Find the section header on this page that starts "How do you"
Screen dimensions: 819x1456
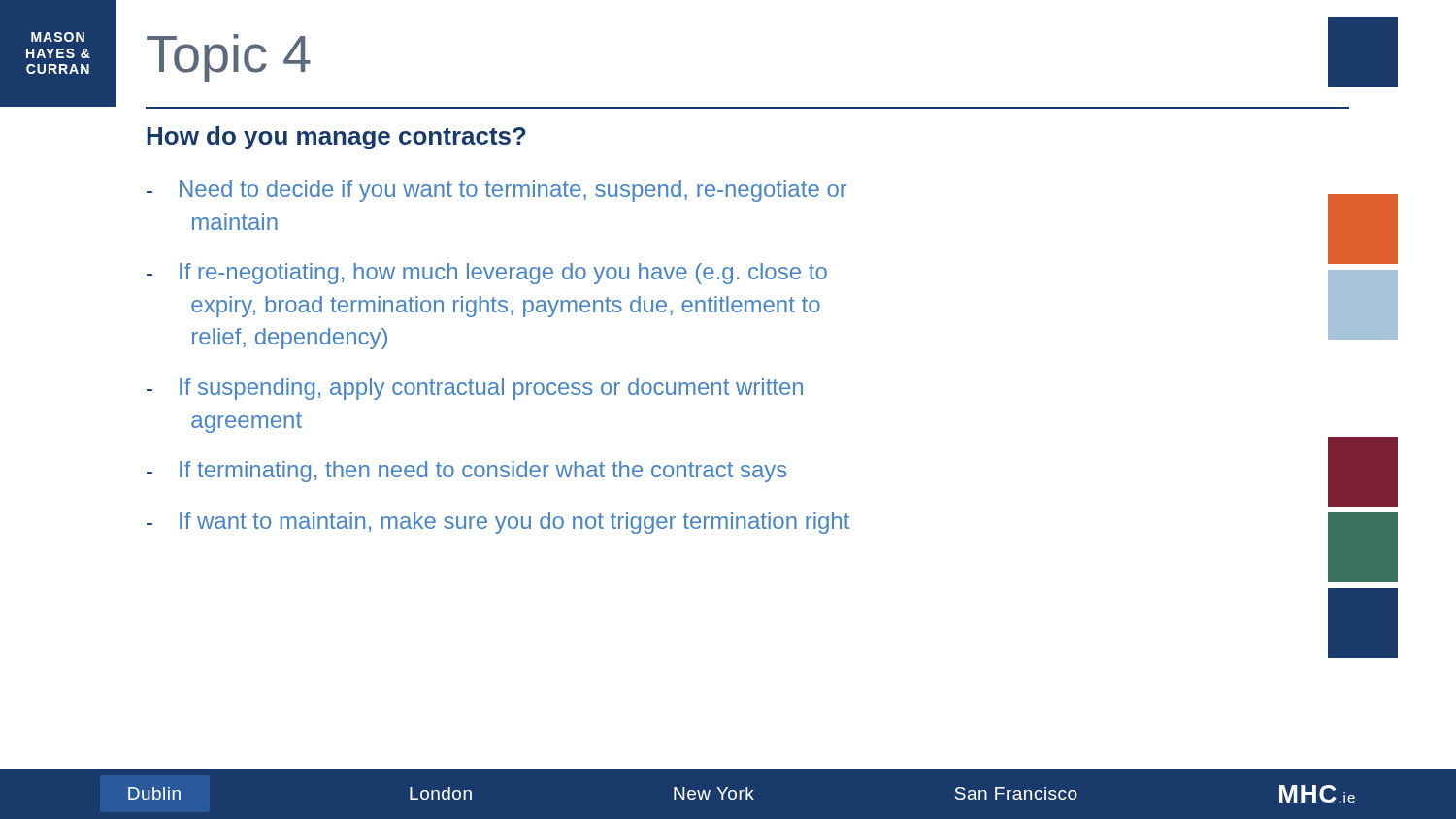[336, 136]
